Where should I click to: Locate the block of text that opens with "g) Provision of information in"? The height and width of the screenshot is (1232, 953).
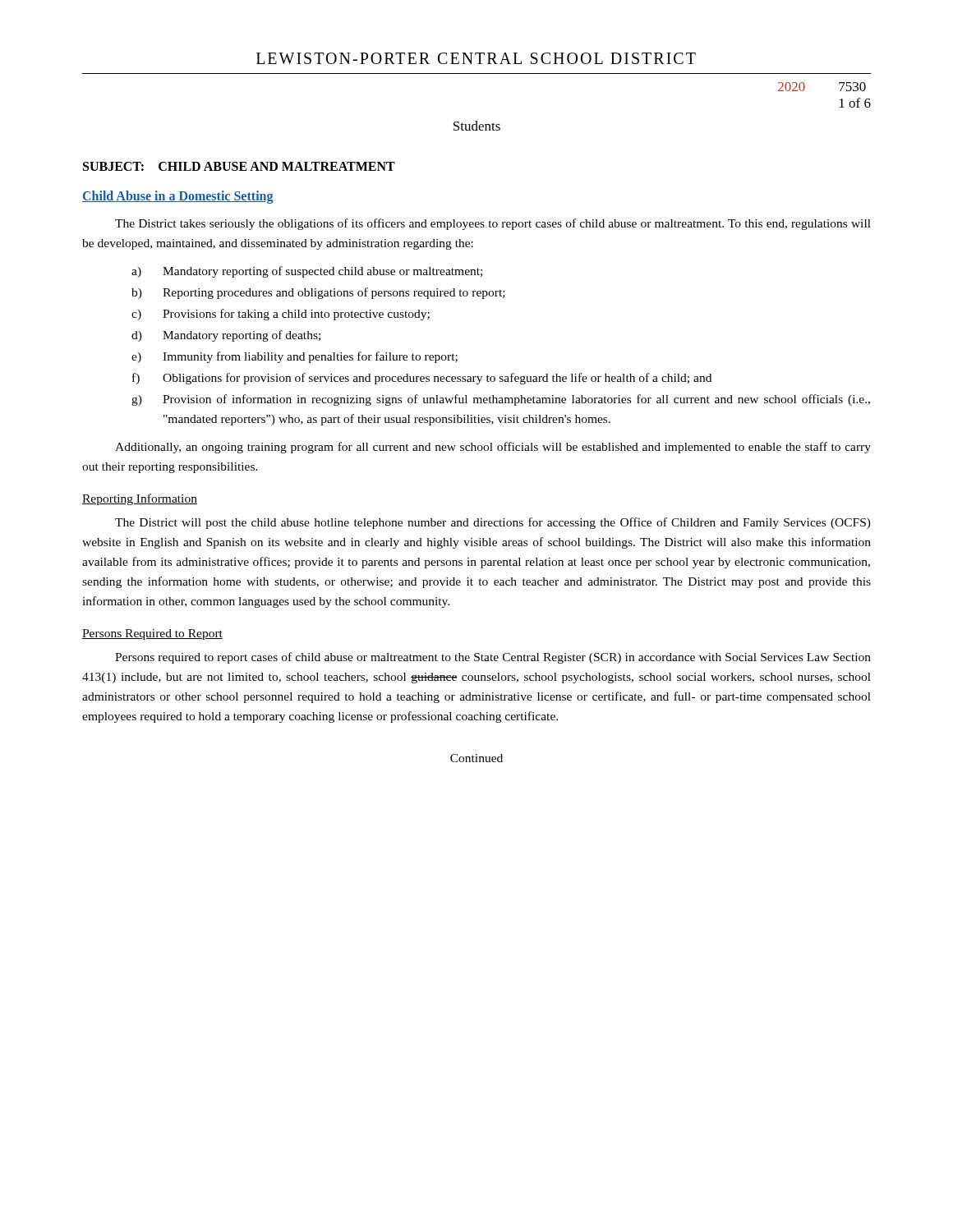501,409
